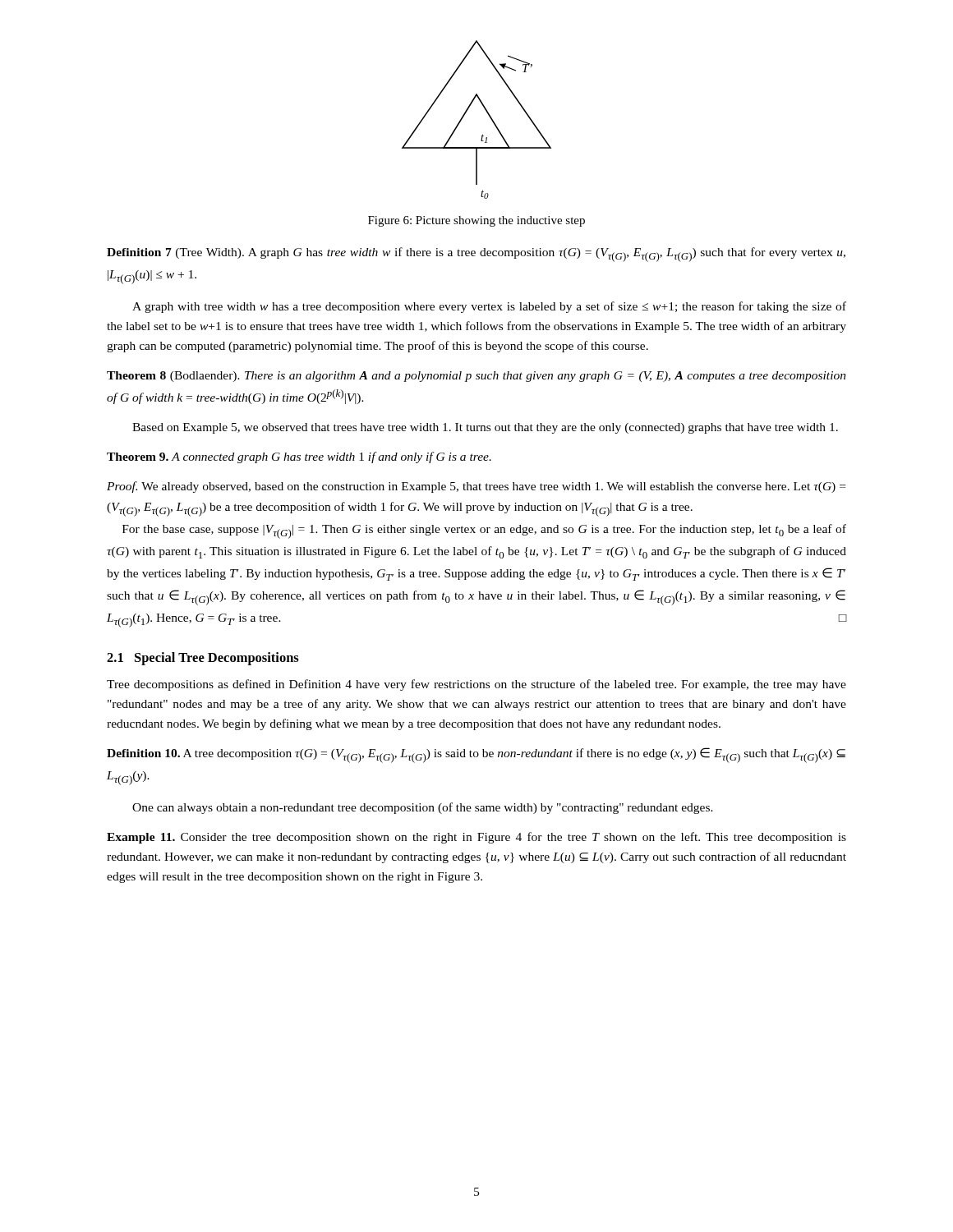
Task: Find the block on this page that starts "Definition 10. A tree decomposition τ(G)"
Action: point(476,766)
